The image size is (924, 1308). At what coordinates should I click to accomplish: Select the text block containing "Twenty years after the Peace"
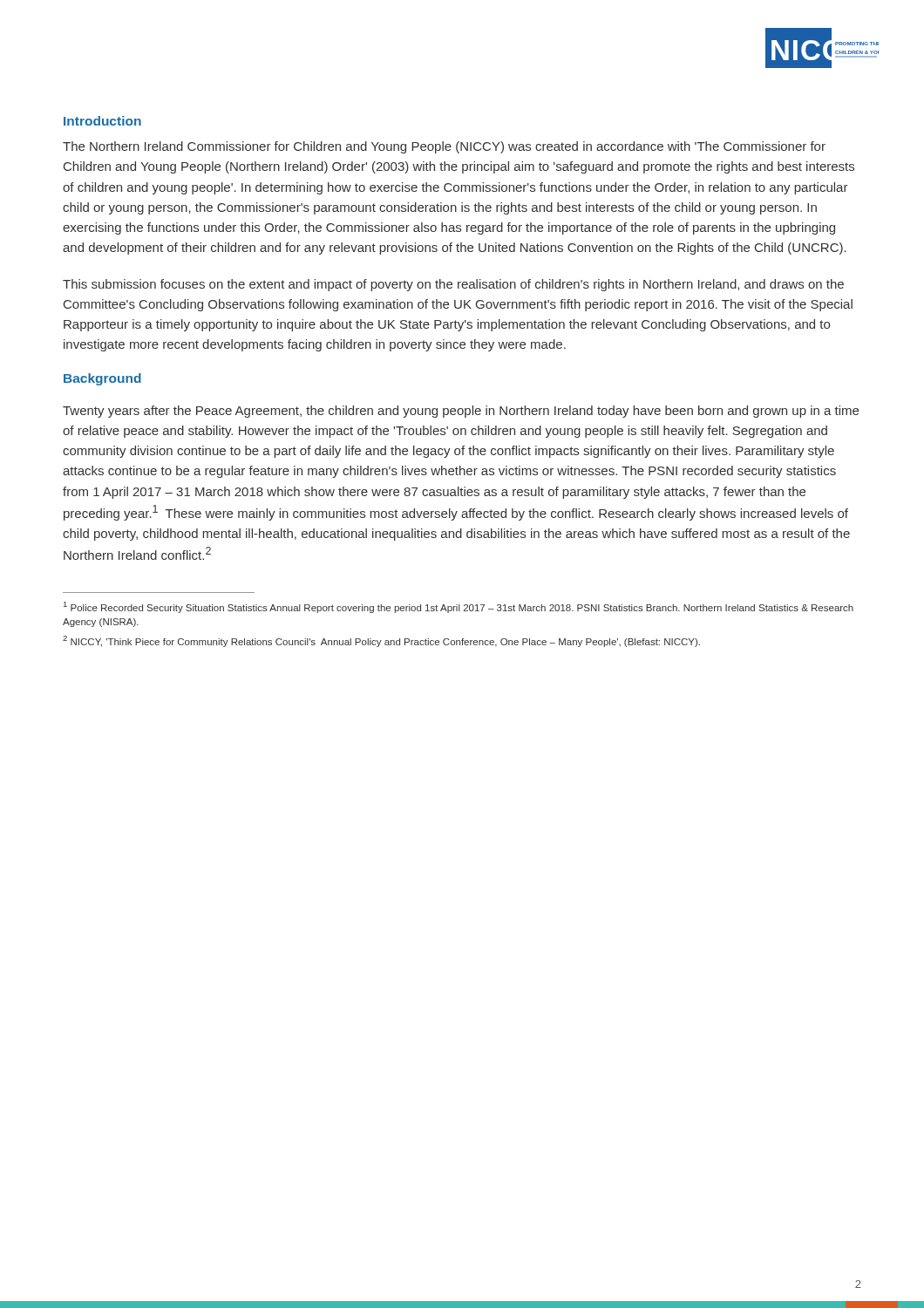click(x=461, y=483)
